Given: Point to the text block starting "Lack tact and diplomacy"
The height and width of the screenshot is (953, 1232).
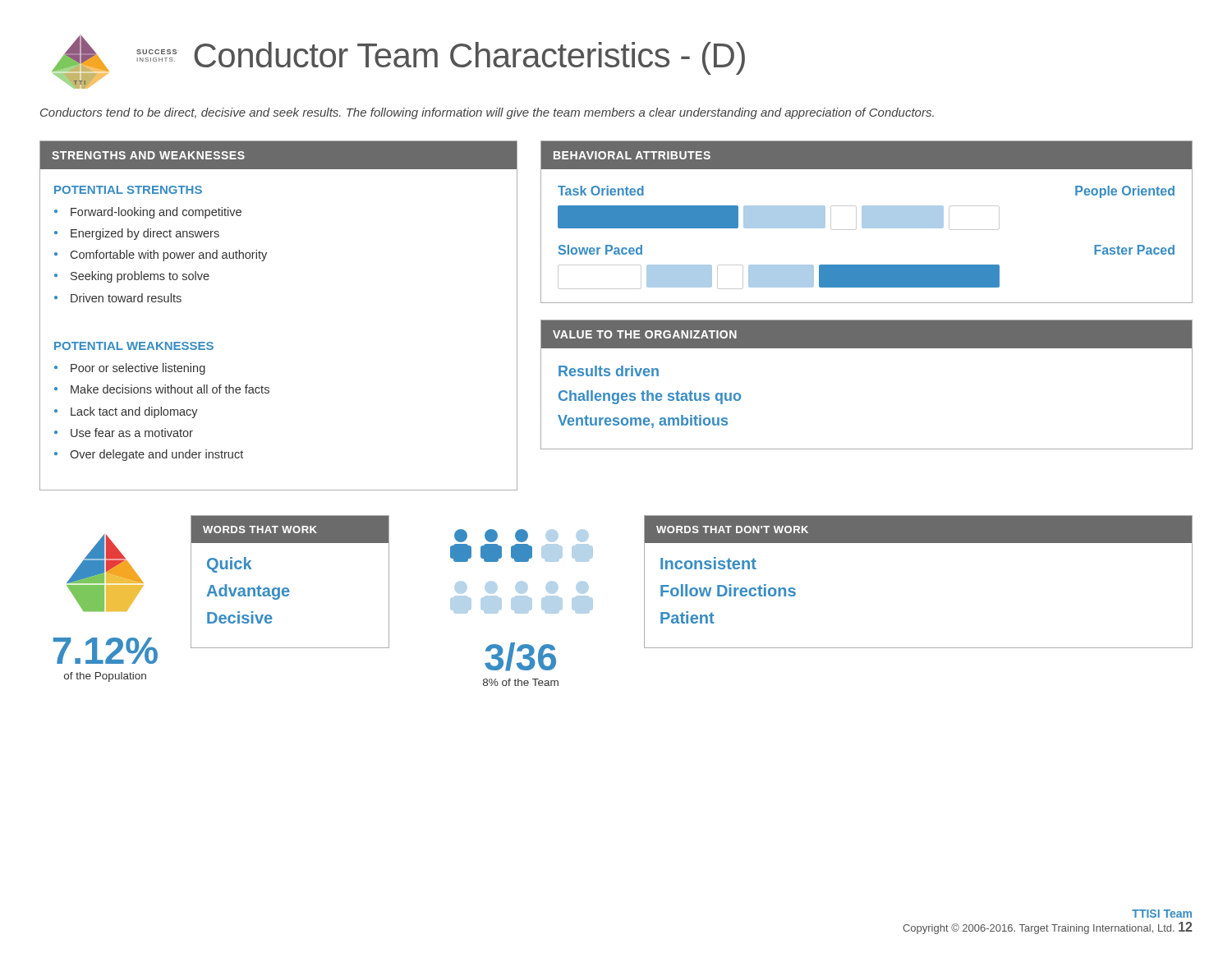Looking at the screenshot, I should point(134,411).
